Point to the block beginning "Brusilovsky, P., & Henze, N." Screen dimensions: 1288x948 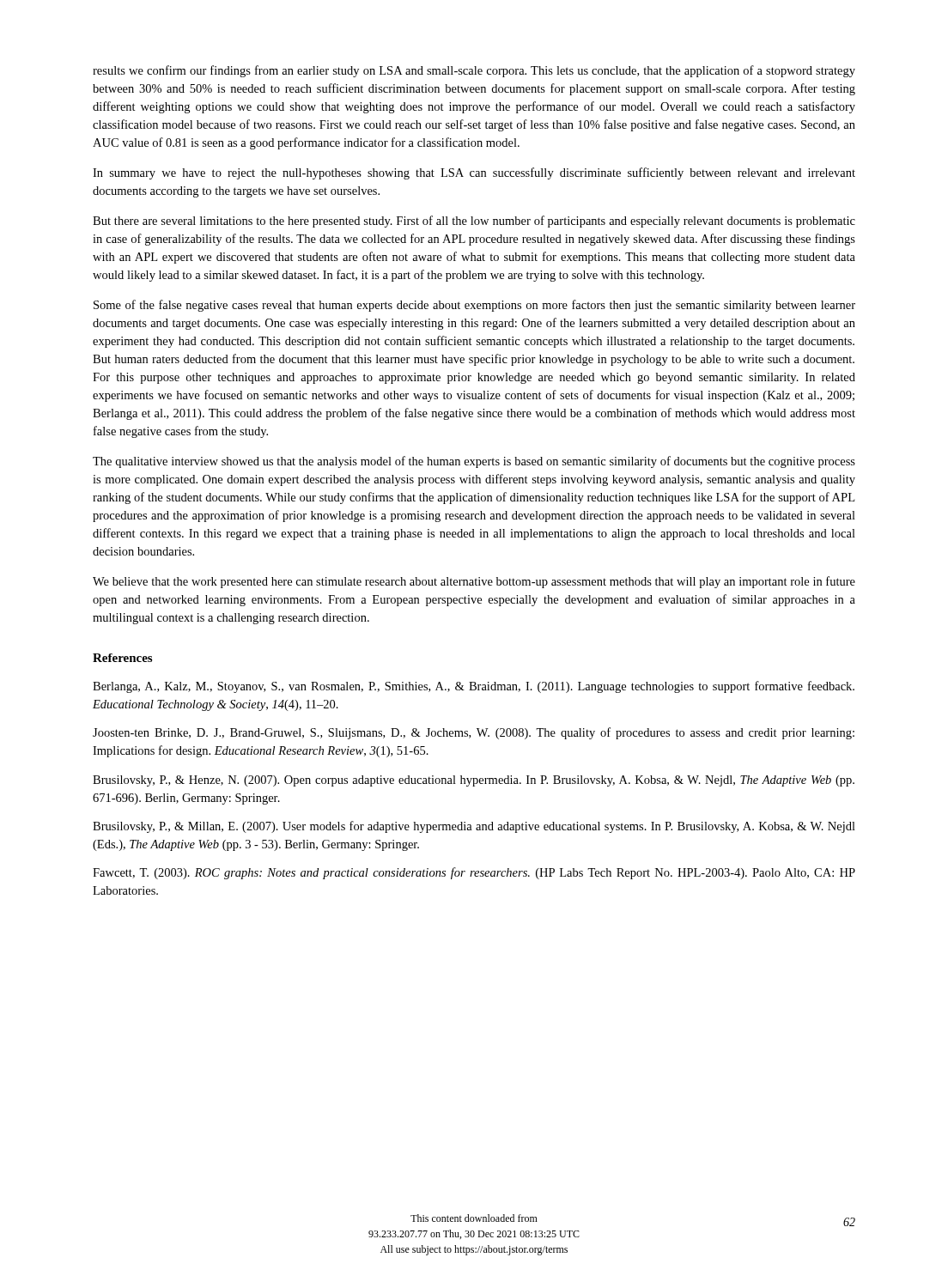pos(474,789)
